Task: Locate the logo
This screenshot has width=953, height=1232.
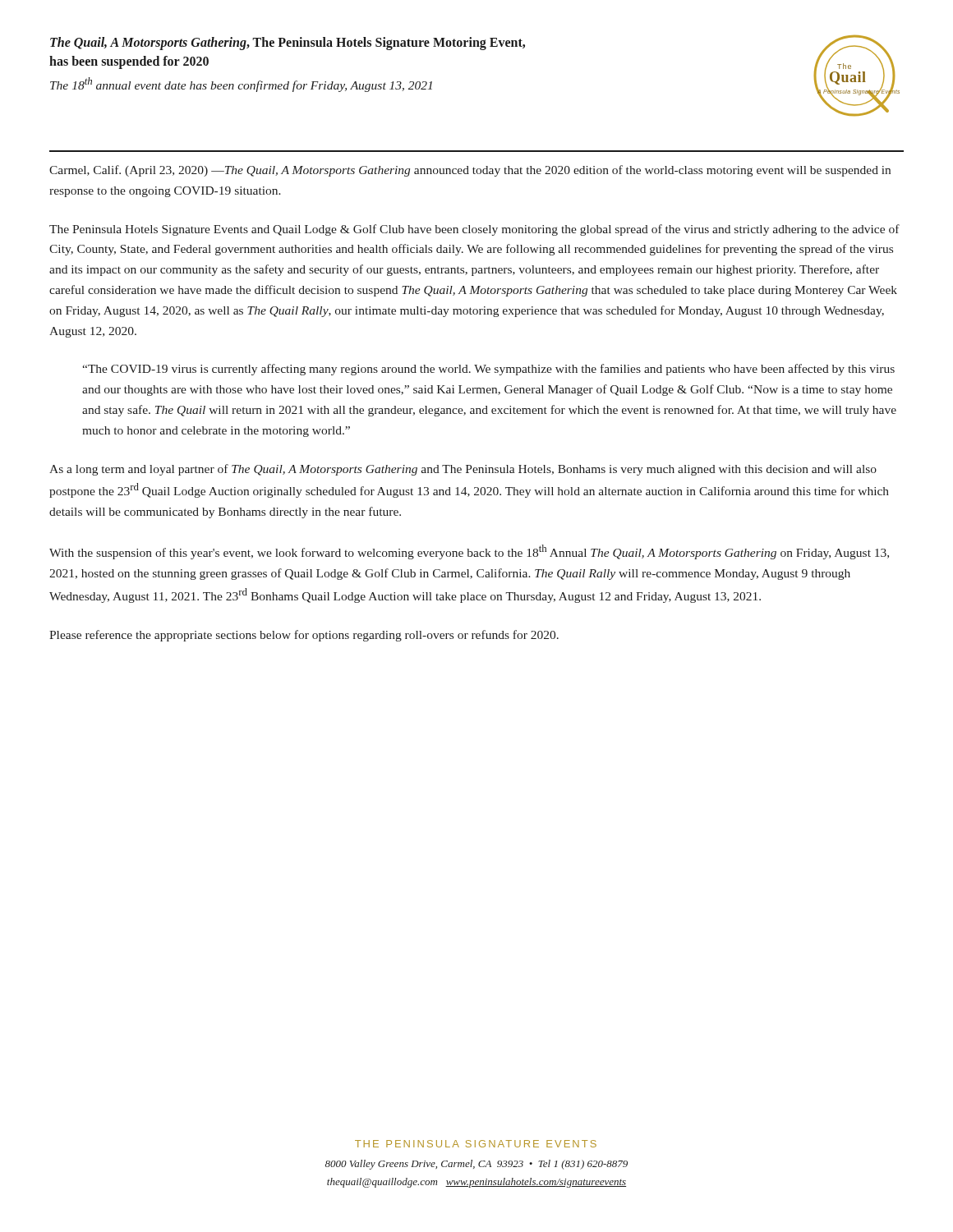Action: (830, 76)
